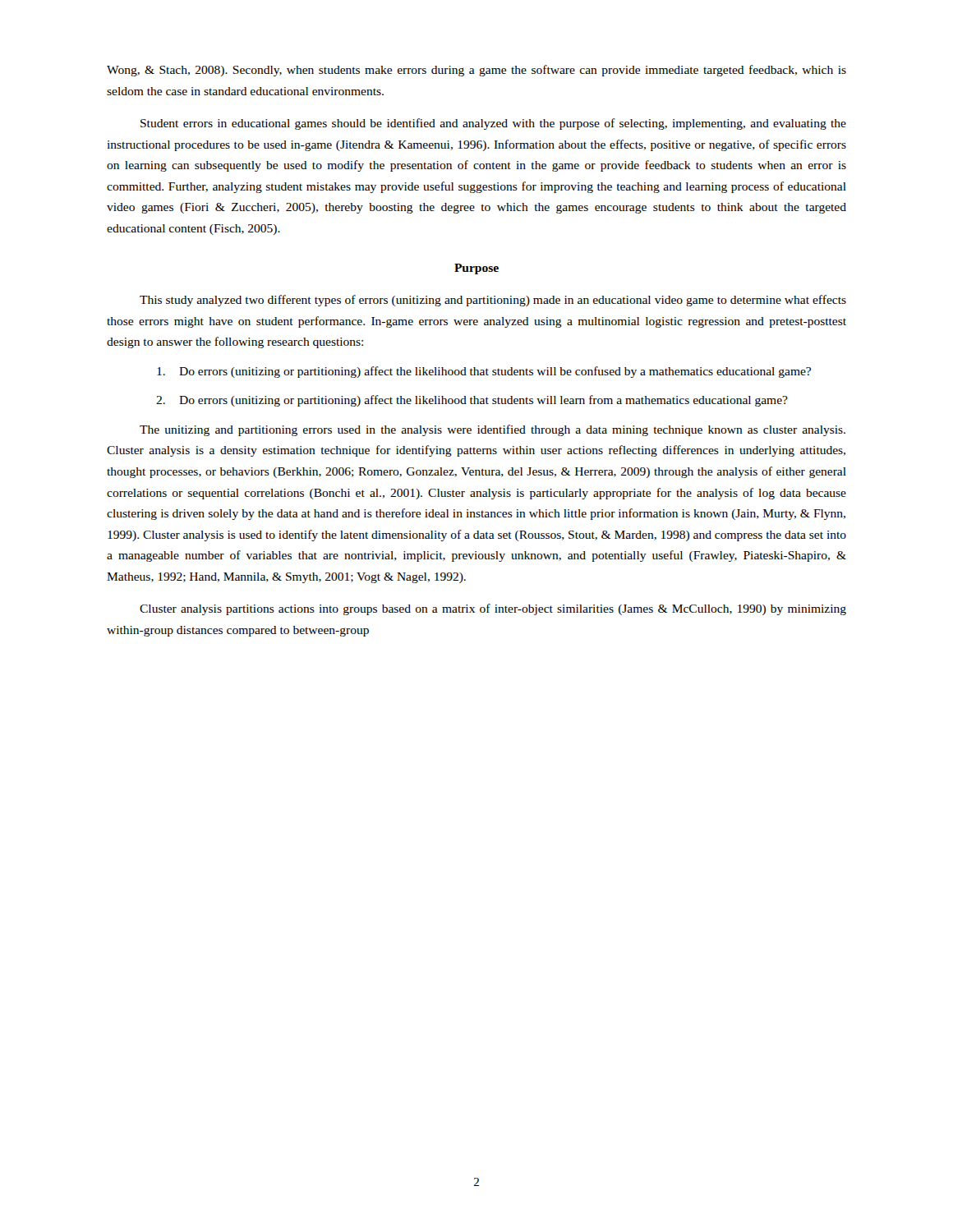Viewport: 953px width, 1232px height.
Task: Click on the text block containing "Student errors in educational games"
Action: coord(476,176)
